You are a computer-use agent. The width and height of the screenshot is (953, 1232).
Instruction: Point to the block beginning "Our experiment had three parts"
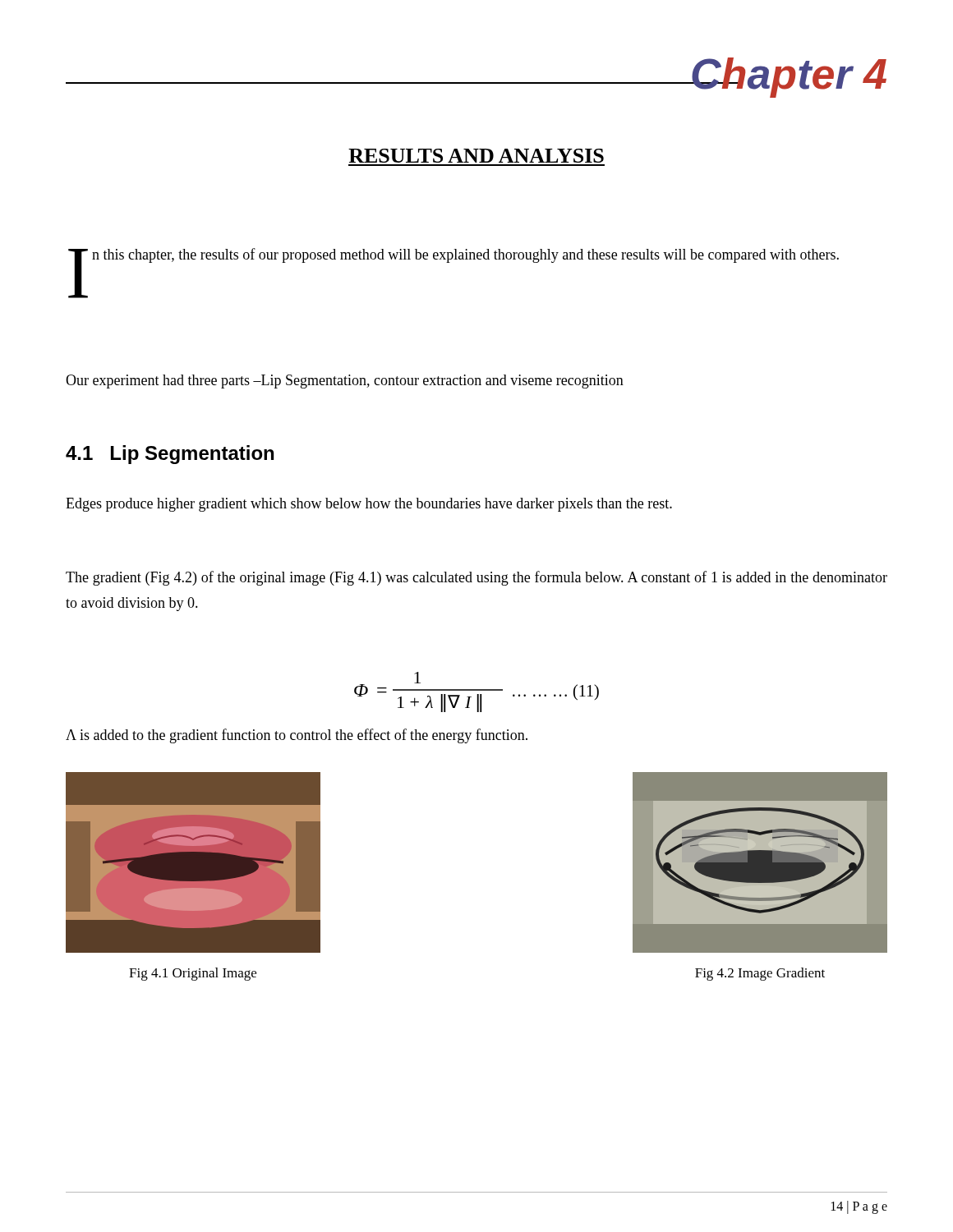[x=345, y=380]
